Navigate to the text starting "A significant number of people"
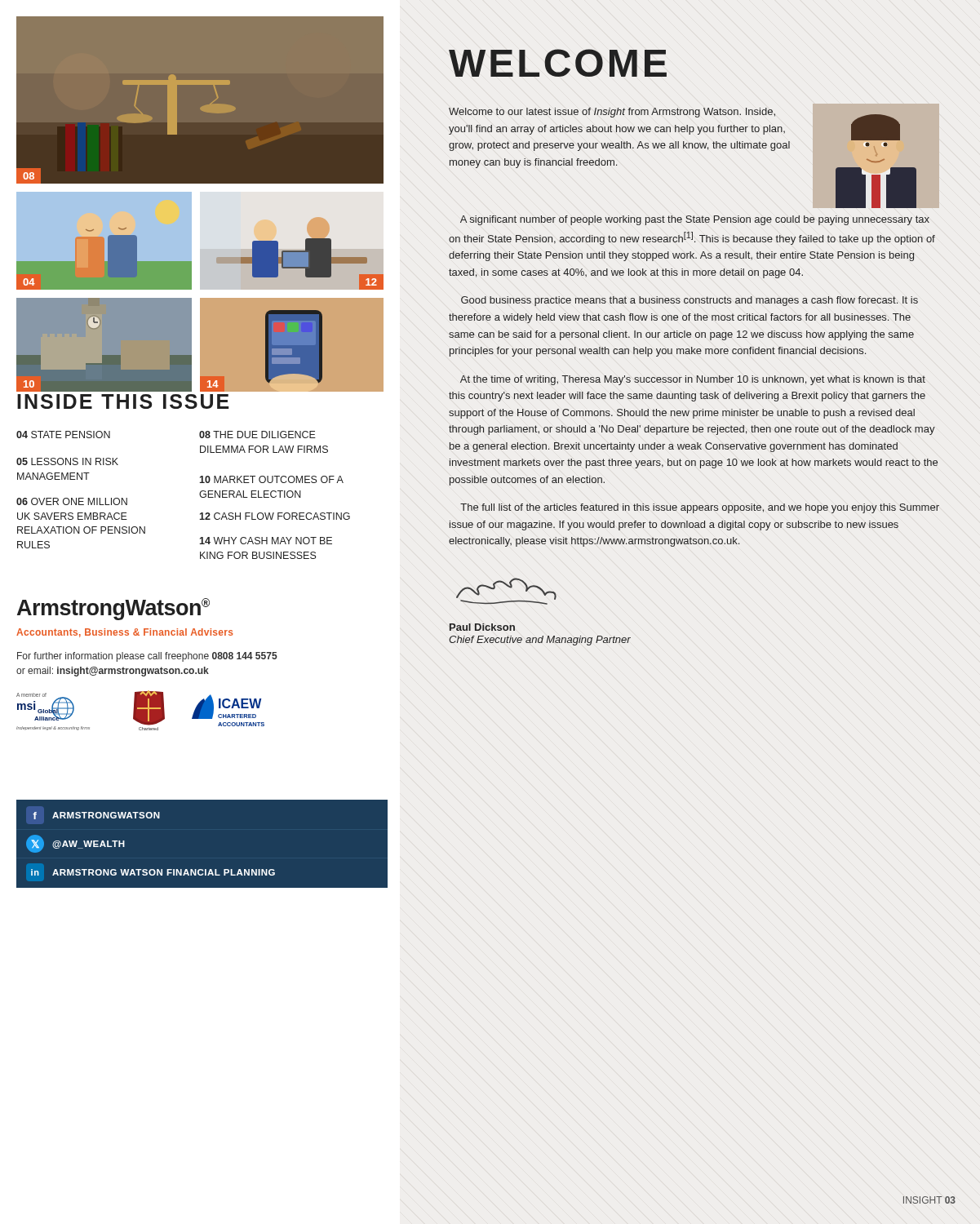 (692, 246)
